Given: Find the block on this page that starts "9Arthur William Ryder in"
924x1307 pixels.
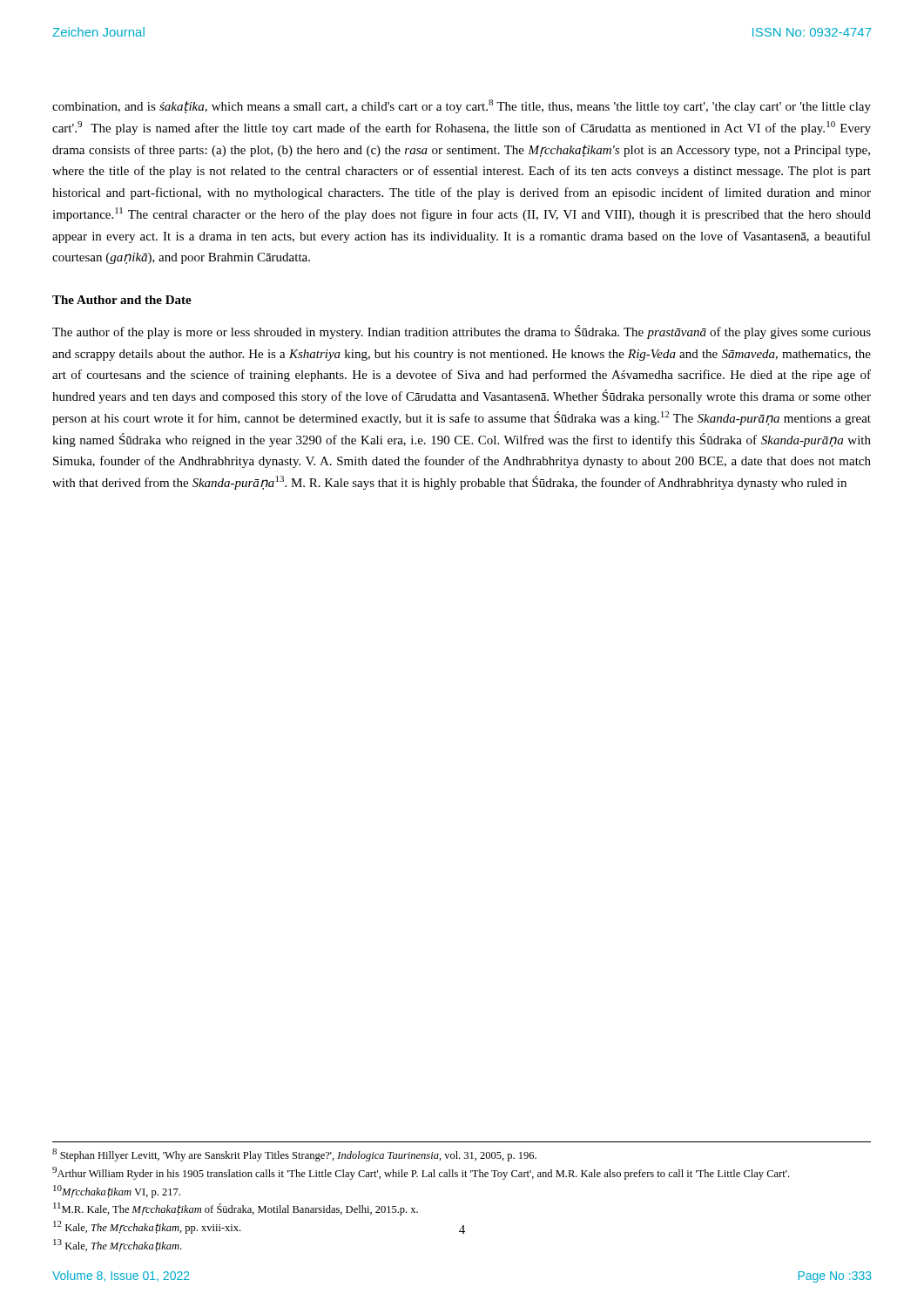Looking at the screenshot, I should 421,1173.
